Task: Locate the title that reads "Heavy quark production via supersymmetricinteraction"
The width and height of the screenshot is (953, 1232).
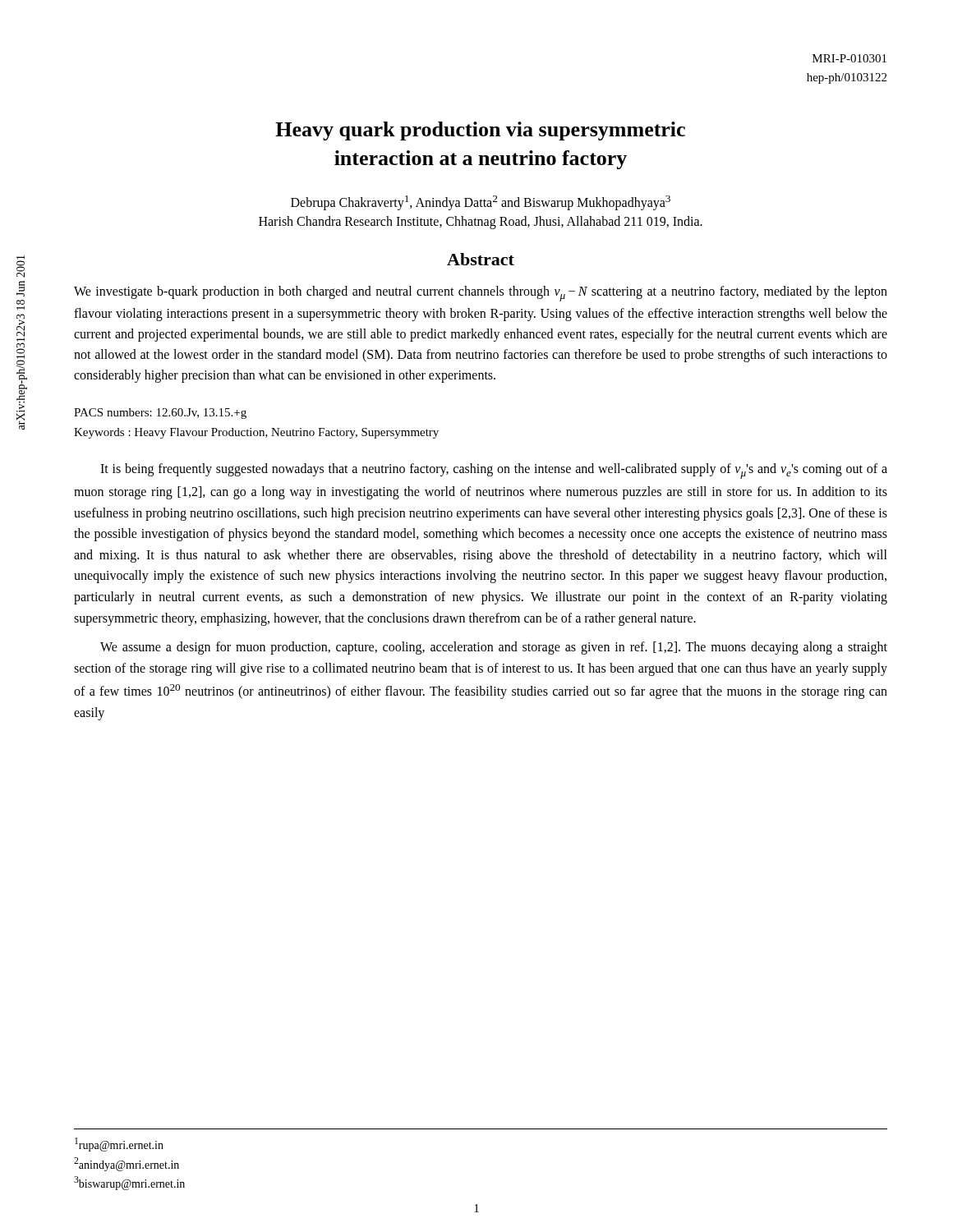Action: coord(481,144)
